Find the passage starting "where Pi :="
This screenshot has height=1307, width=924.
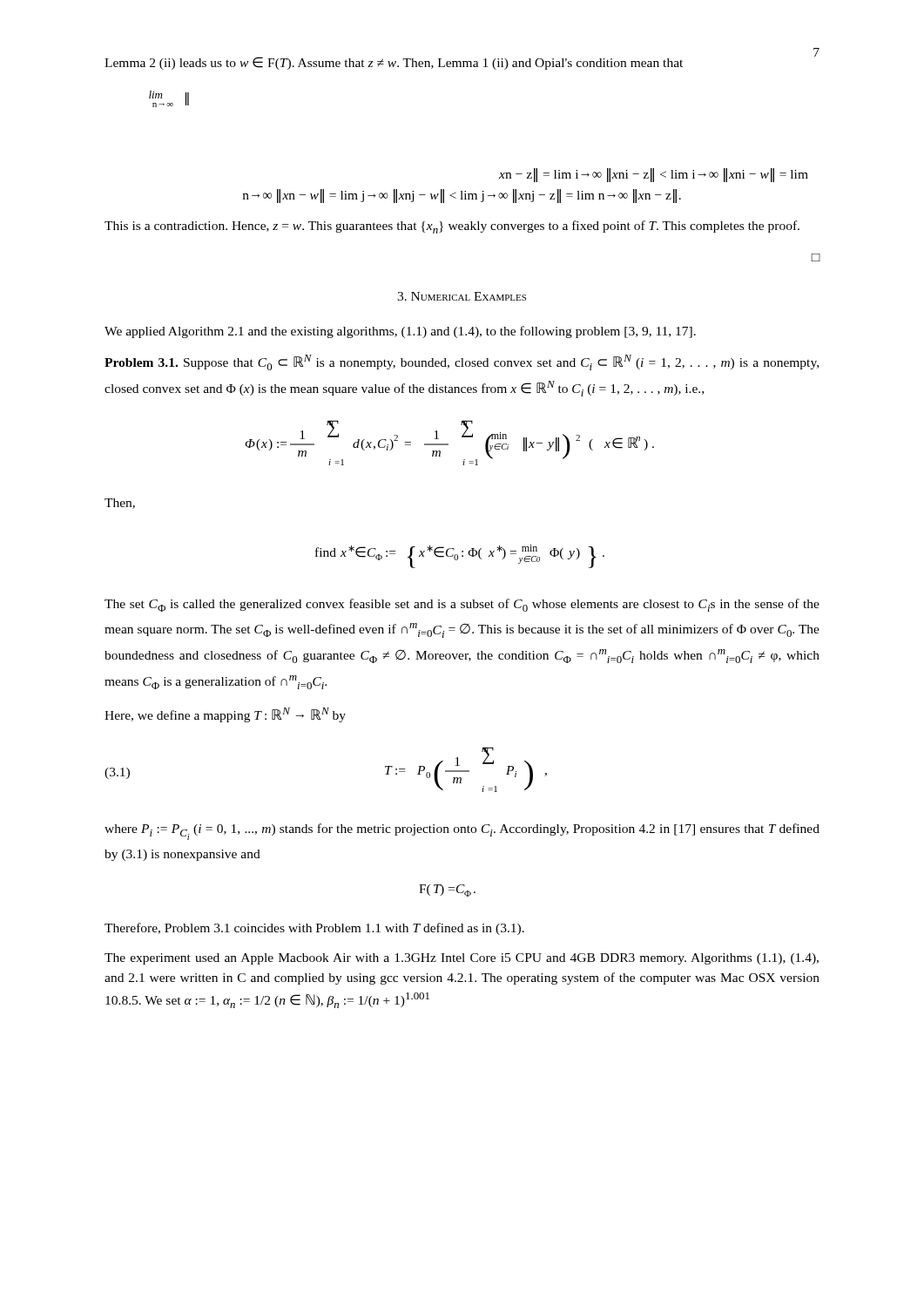[462, 841]
